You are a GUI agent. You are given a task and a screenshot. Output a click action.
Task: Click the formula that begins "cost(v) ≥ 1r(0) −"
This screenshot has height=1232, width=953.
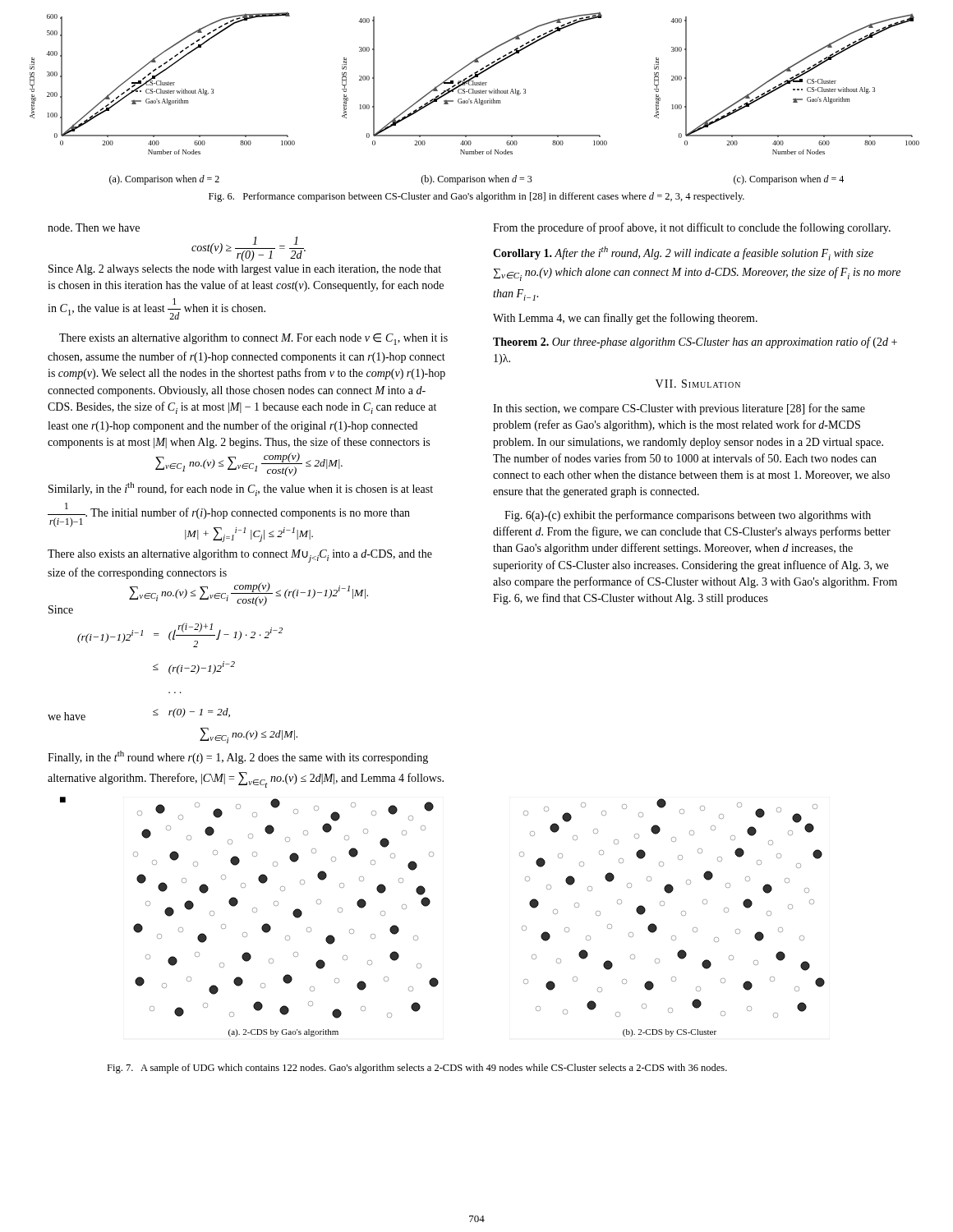249,248
